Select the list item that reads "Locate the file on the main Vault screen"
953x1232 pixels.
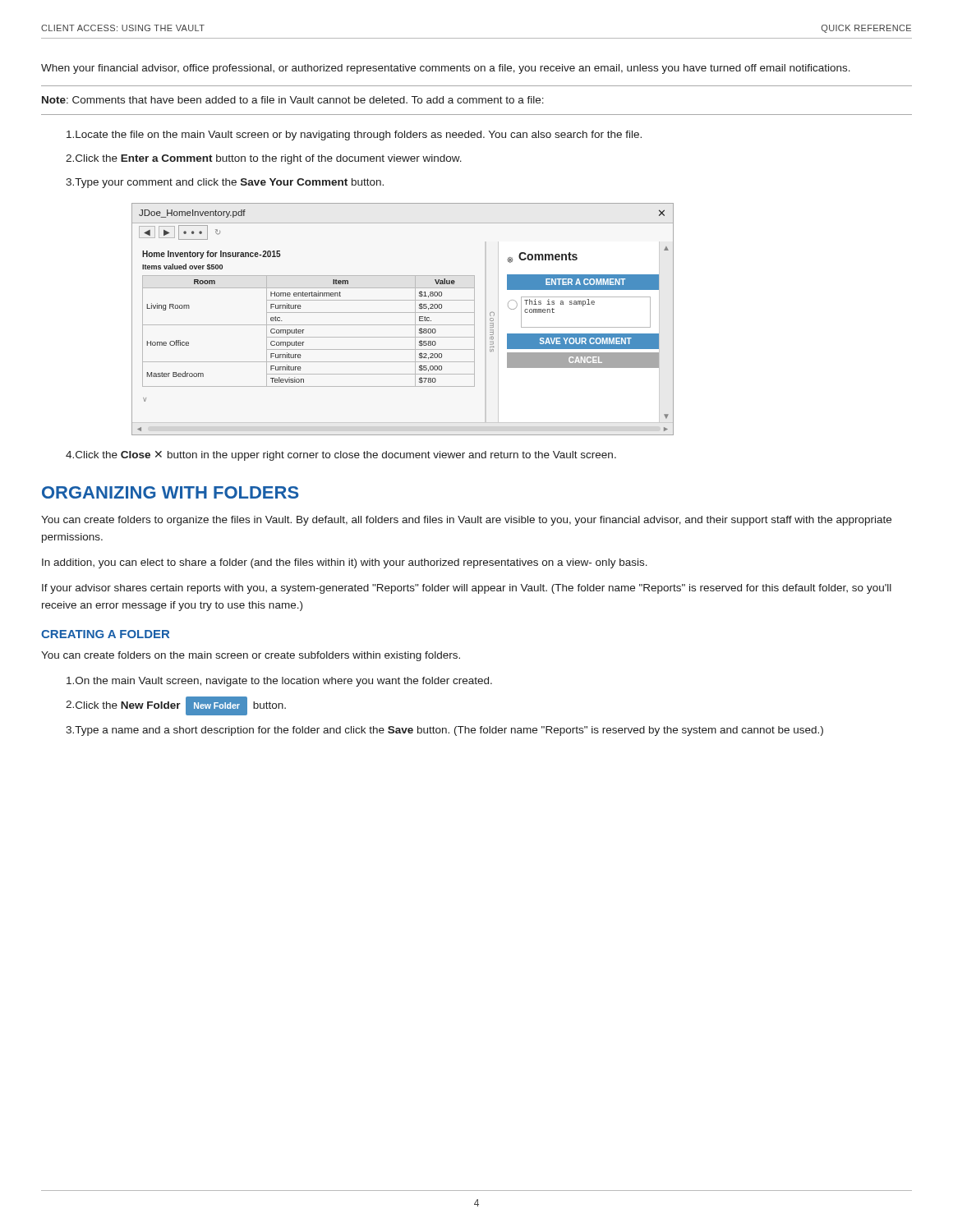(476, 135)
